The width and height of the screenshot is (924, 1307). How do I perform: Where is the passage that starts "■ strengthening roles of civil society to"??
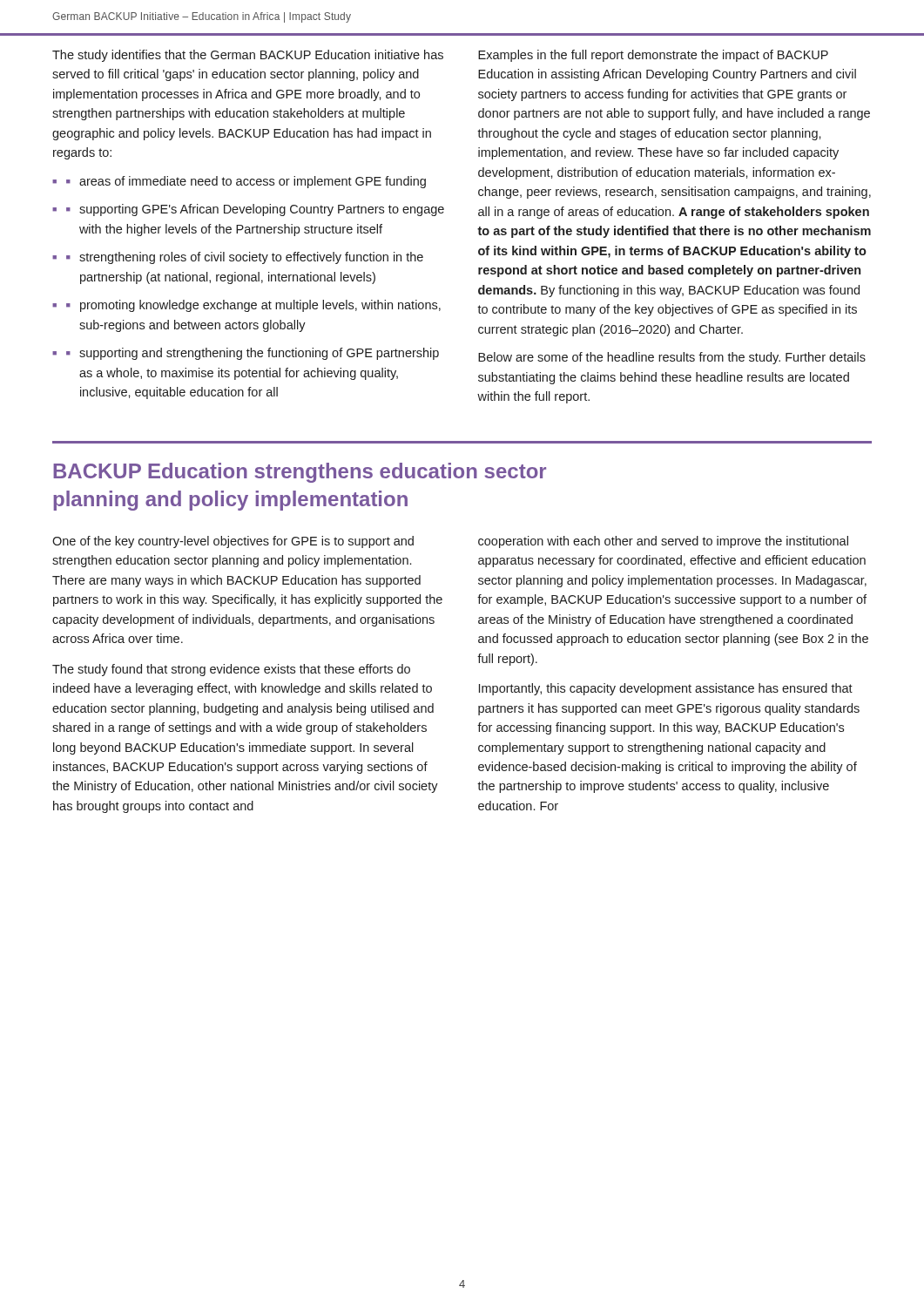(x=256, y=267)
